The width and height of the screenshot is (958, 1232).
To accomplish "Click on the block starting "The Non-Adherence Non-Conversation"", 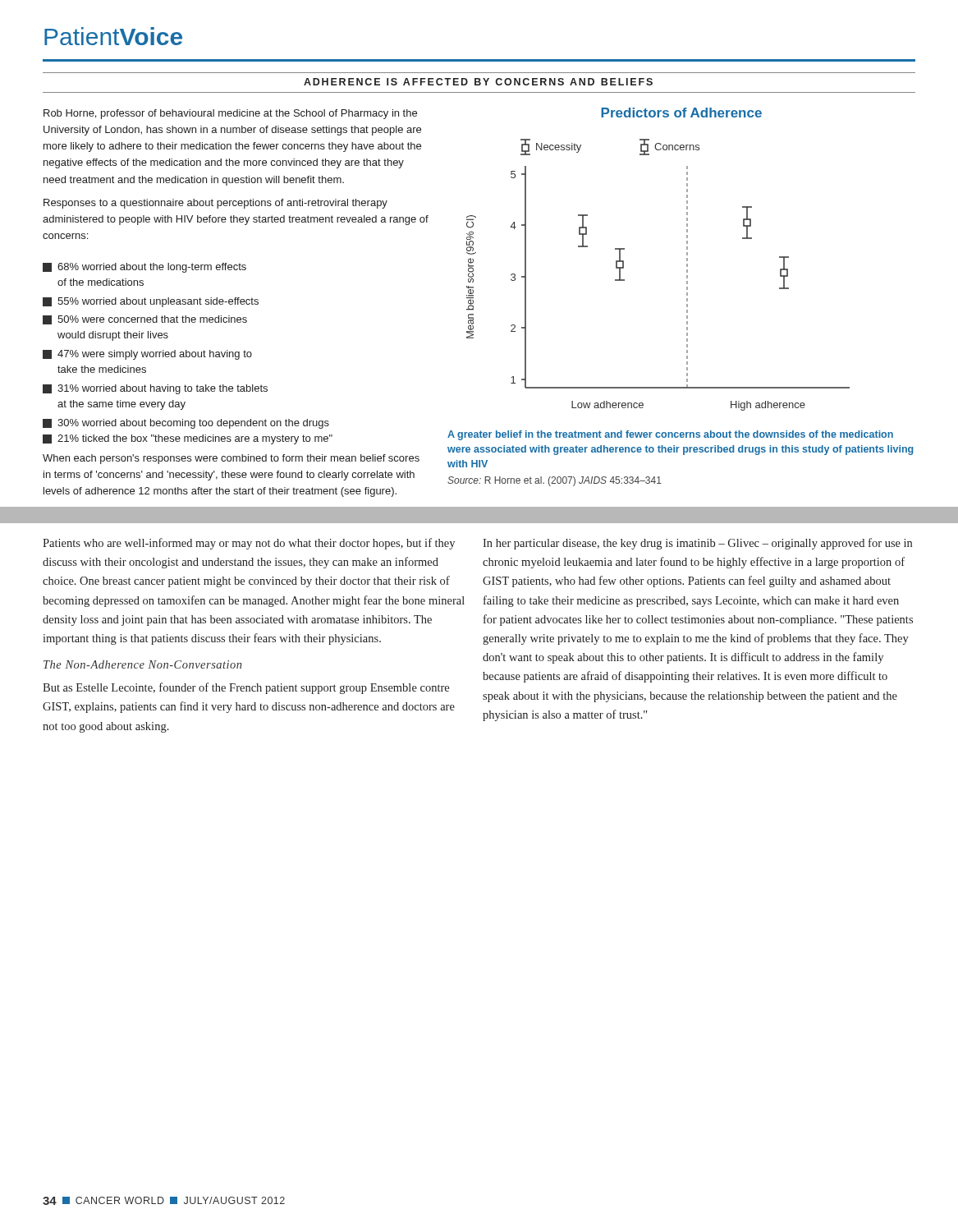I will [x=143, y=665].
